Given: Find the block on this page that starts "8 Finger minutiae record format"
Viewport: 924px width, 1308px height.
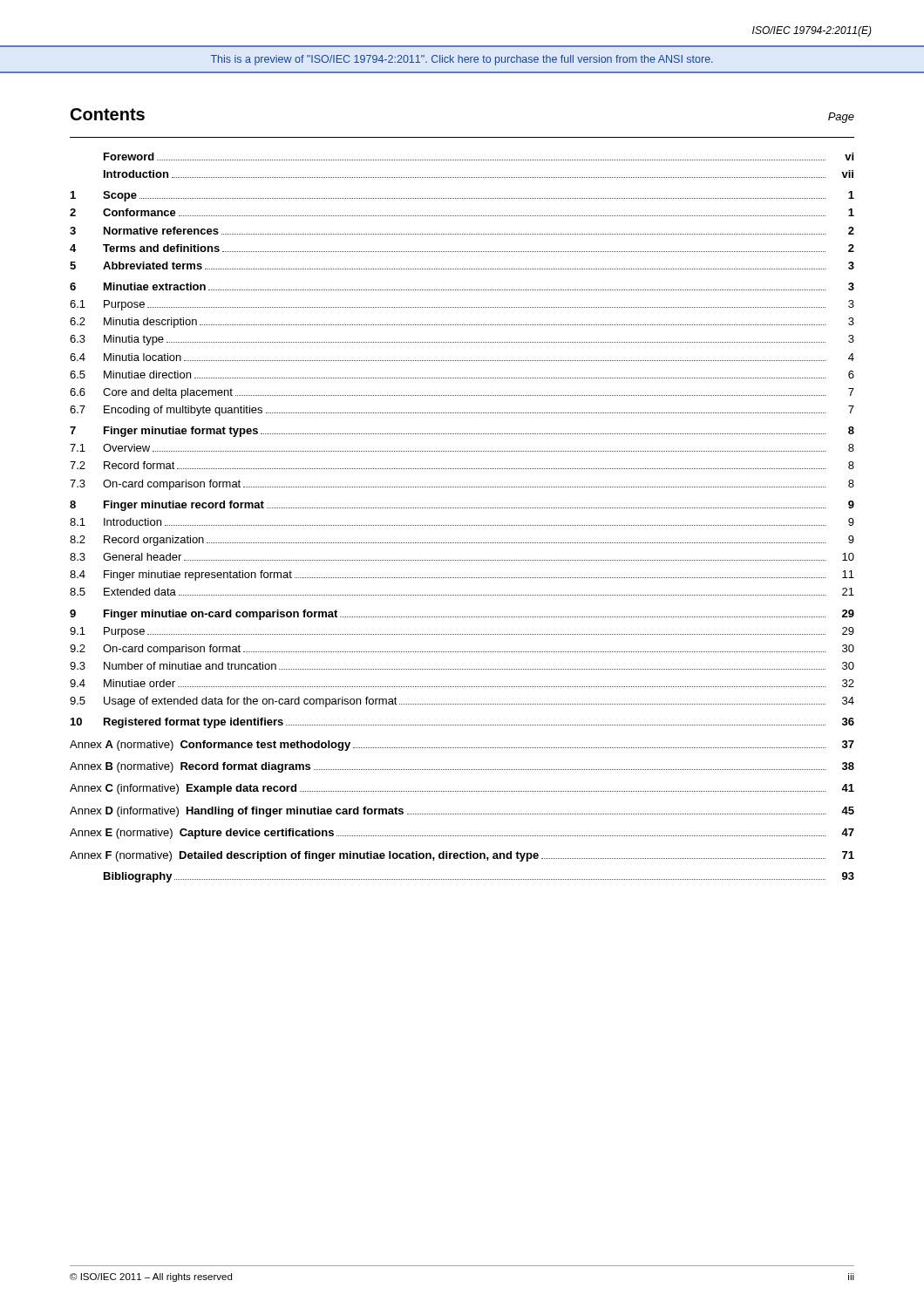Looking at the screenshot, I should coord(462,505).
